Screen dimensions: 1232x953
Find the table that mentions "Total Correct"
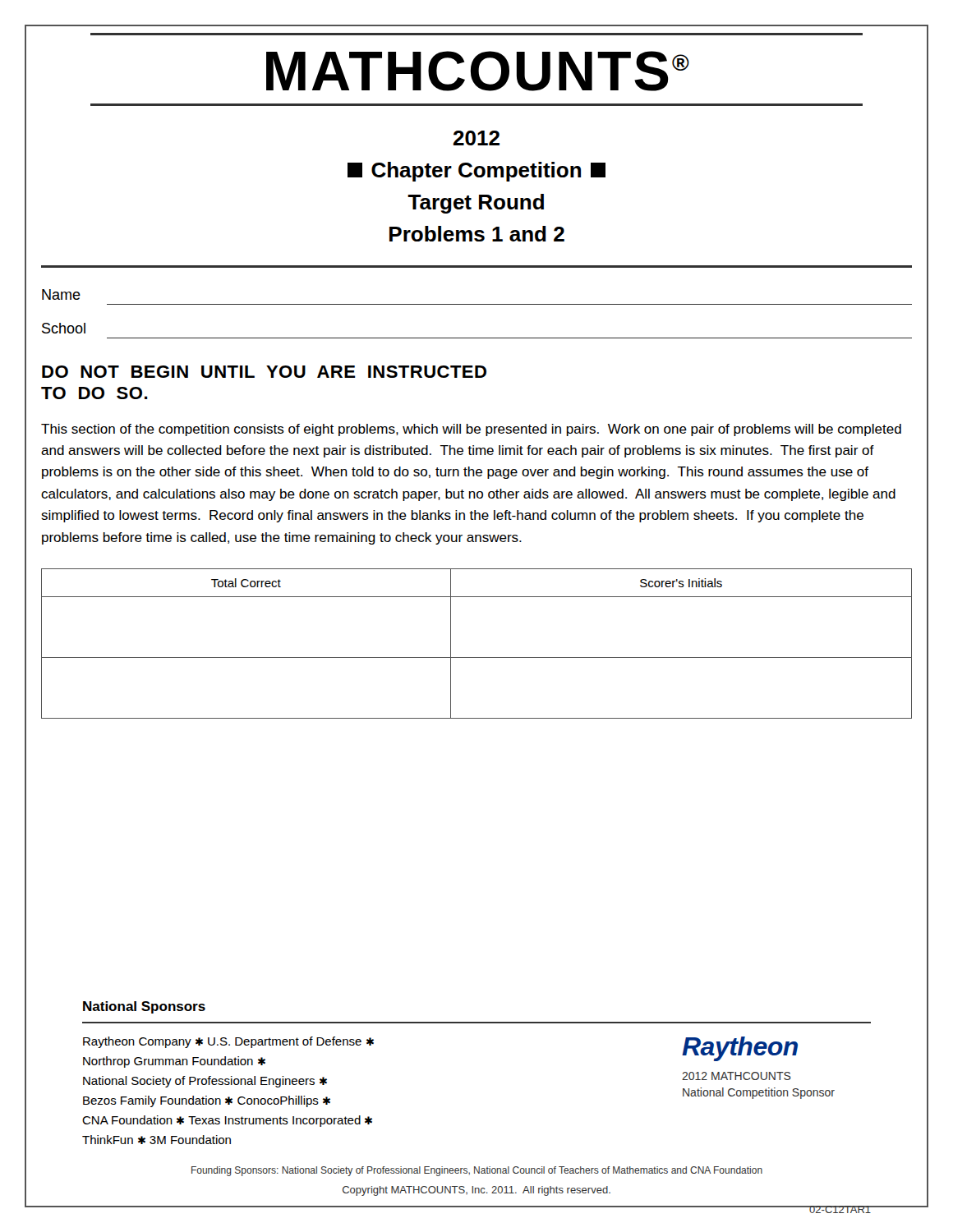click(476, 643)
